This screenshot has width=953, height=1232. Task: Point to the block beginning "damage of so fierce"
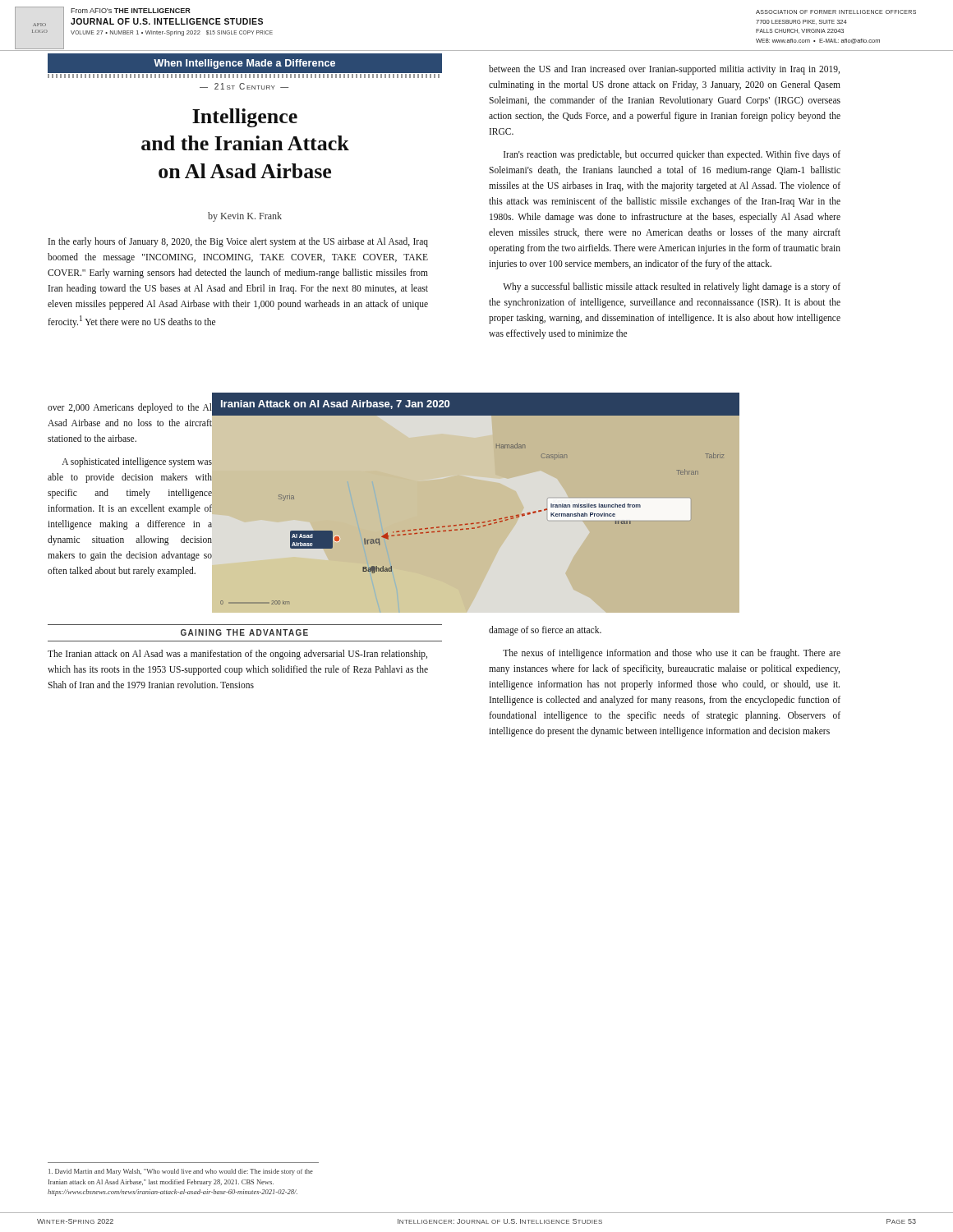point(665,681)
